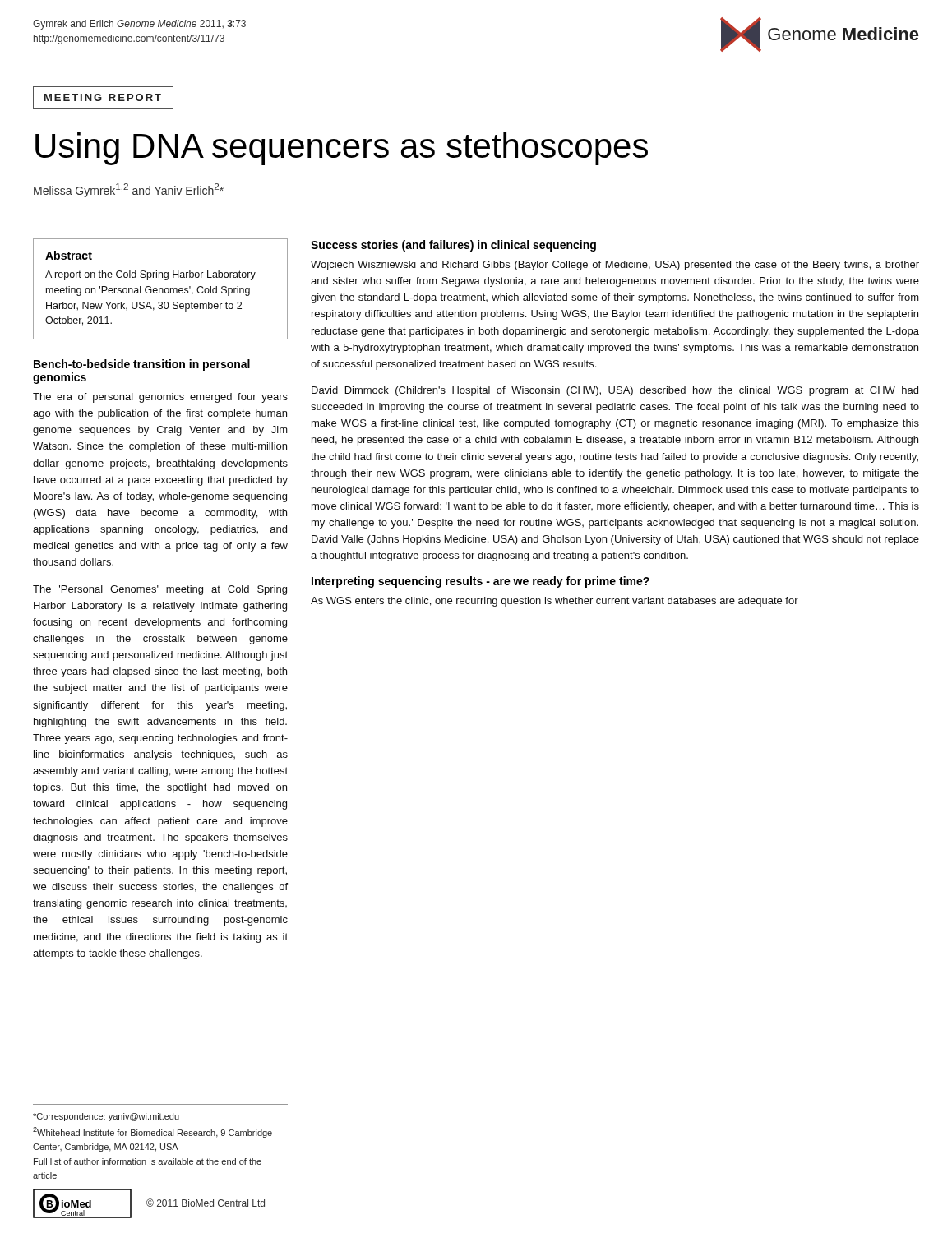Image resolution: width=952 pixels, height=1233 pixels.
Task: Navigate to the element starting "Interpreting sequencing results - are"
Action: 480,581
